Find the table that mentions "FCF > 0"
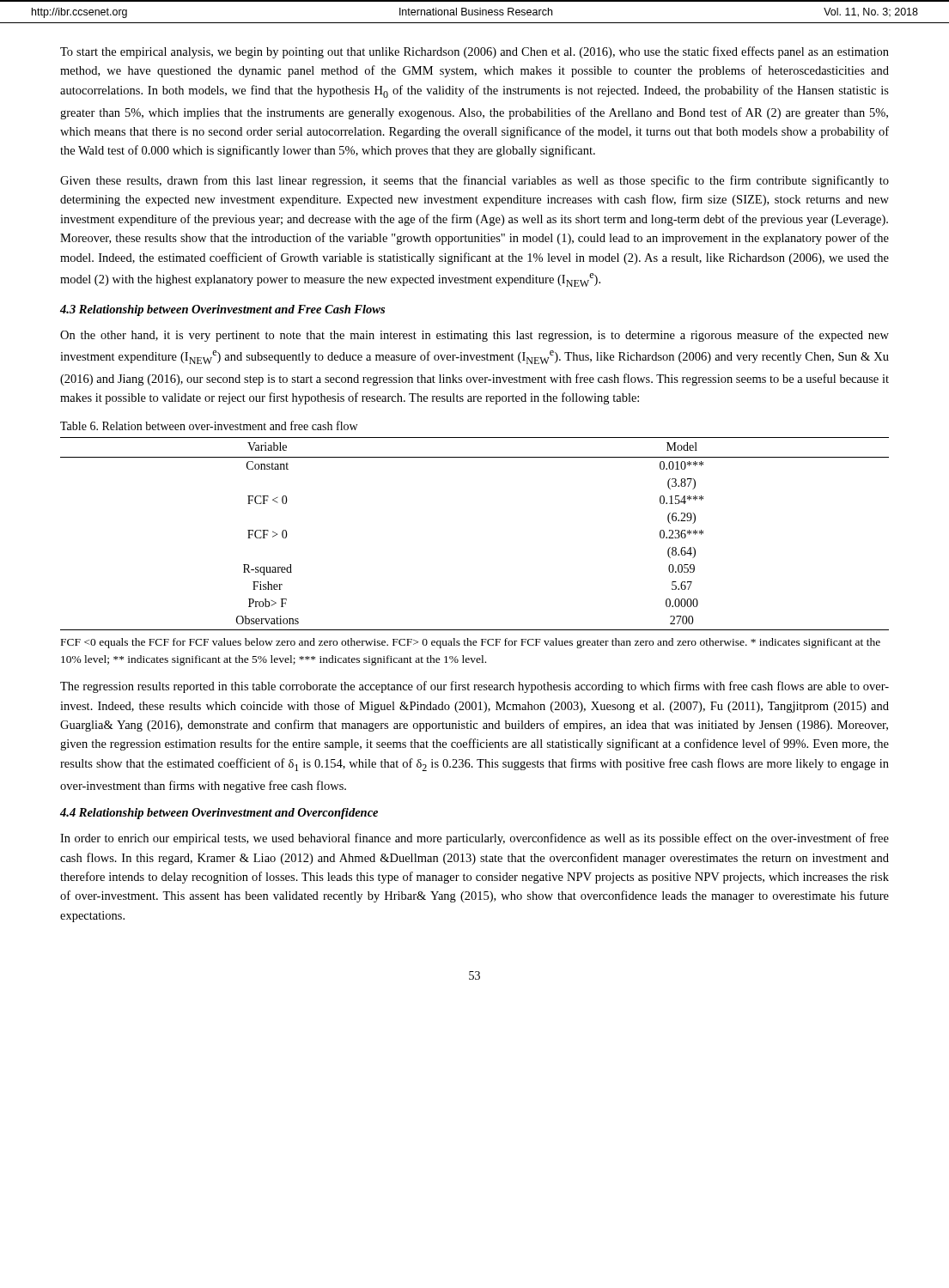 tap(474, 533)
